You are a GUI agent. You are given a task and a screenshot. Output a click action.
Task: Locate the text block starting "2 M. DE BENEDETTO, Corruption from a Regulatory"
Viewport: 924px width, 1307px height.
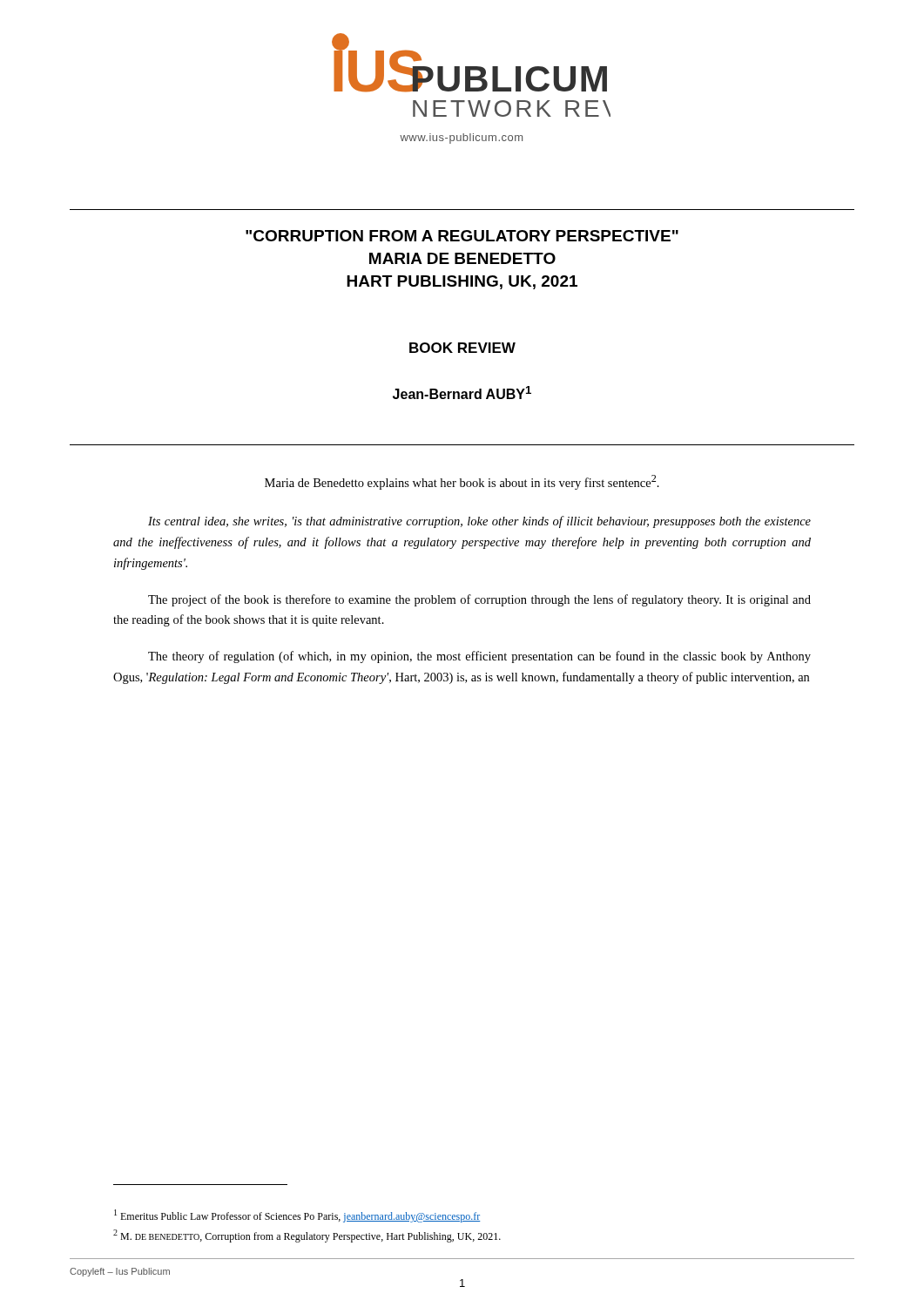(x=462, y=1235)
